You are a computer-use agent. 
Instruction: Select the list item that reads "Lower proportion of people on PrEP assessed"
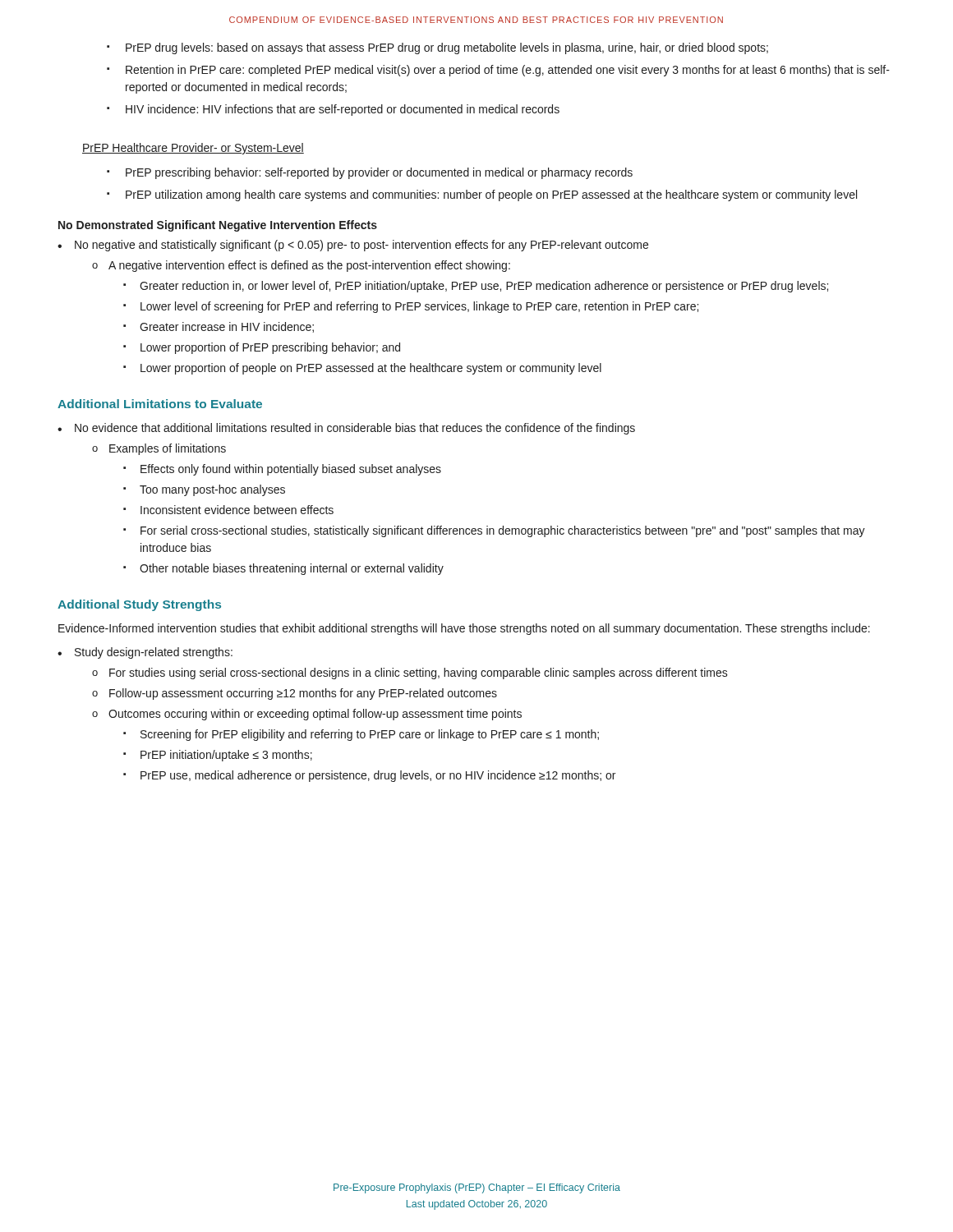click(x=371, y=368)
